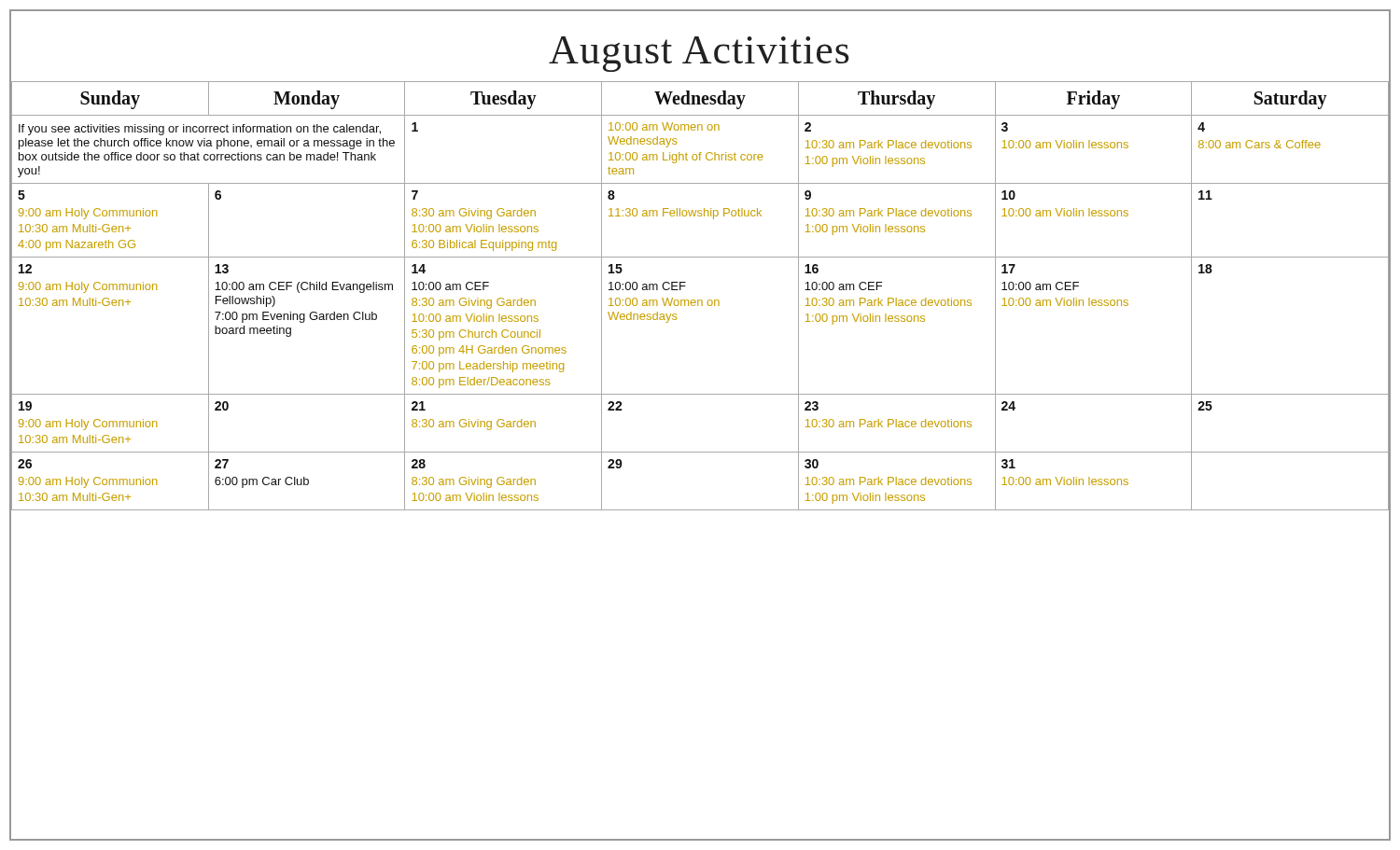
Task: Find the table that mentions "31 10:00 am Violin lessons"
Action: tap(700, 460)
